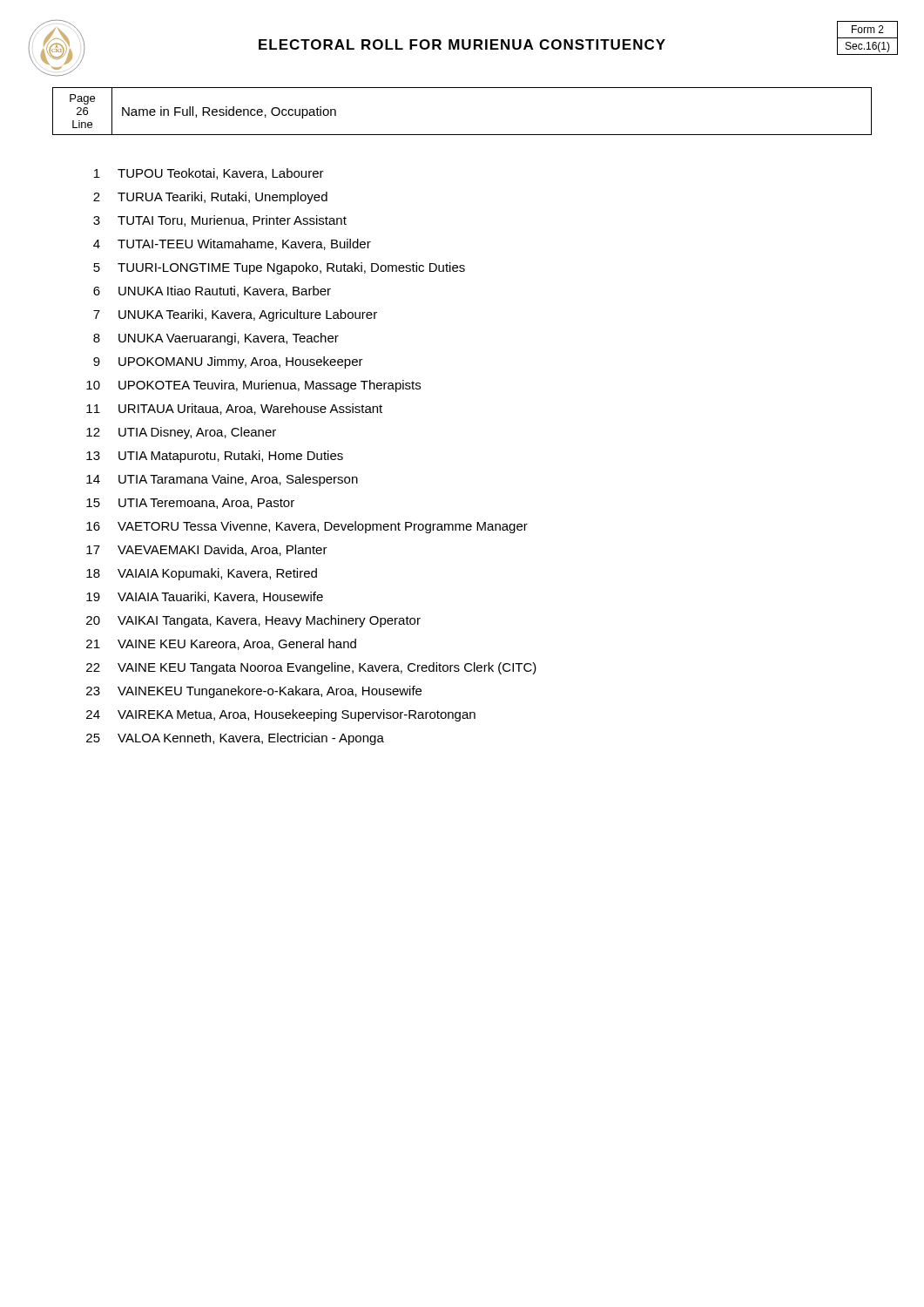Image resolution: width=924 pixels, height=1307 pixels.
Task: Locate the list item with the text "21 VAINE KEU Kareora, Aroa, General hand"
Action: [221, 644]
